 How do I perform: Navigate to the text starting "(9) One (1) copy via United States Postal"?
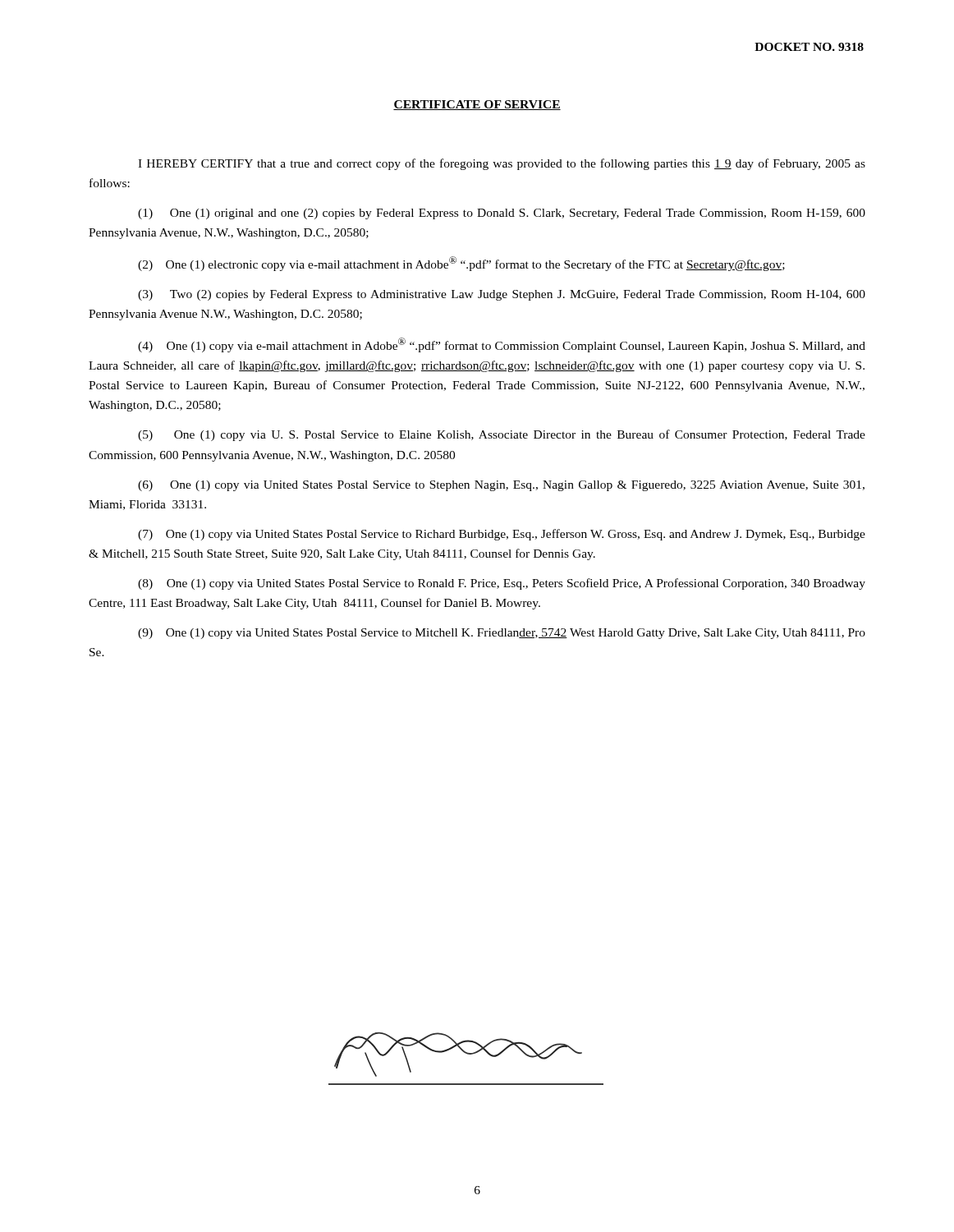pos(477,642)
